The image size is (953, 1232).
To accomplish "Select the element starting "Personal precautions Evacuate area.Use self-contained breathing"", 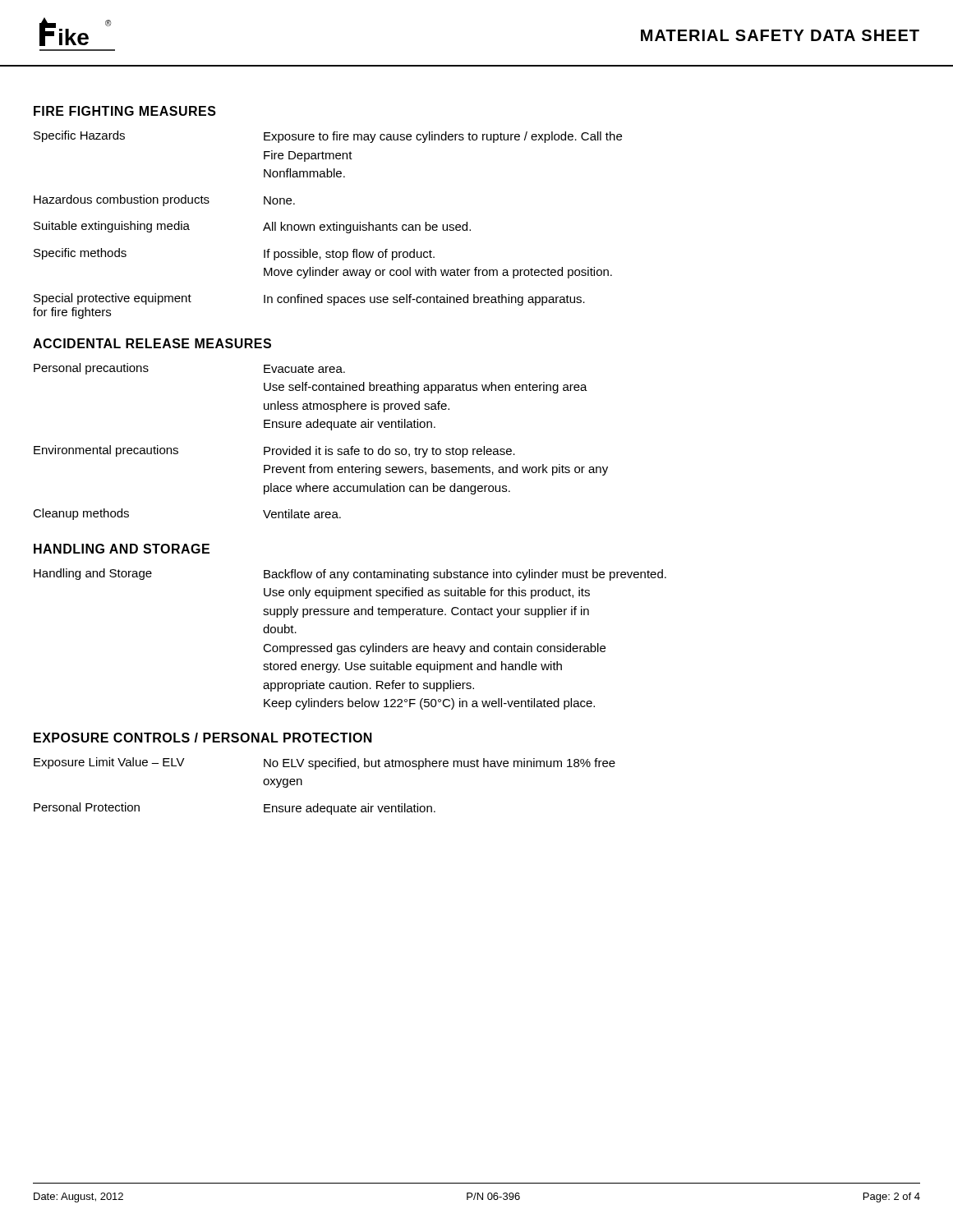I will pyautogui.click(x=476, y=396).
